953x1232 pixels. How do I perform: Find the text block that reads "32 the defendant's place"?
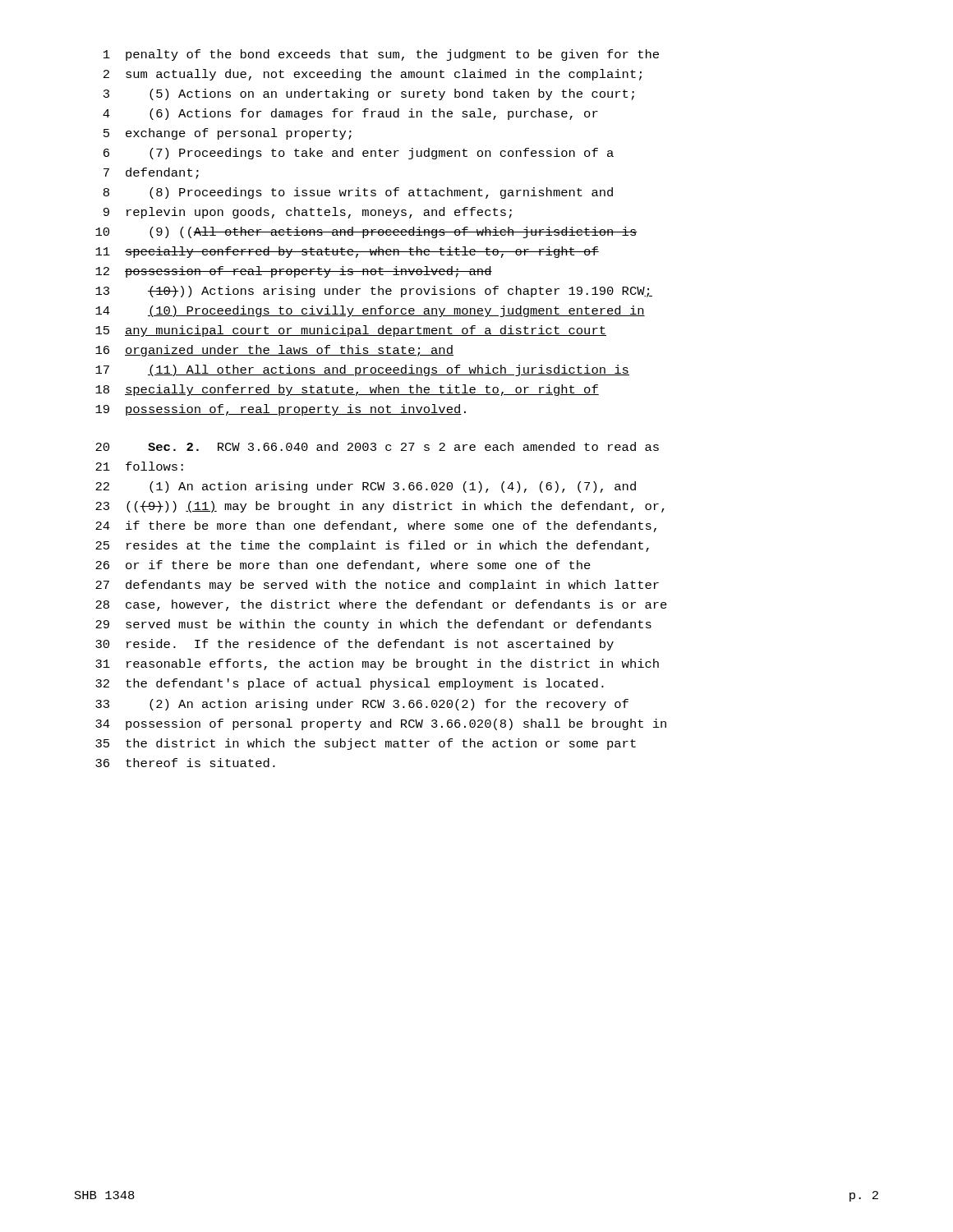click(476, 685)
